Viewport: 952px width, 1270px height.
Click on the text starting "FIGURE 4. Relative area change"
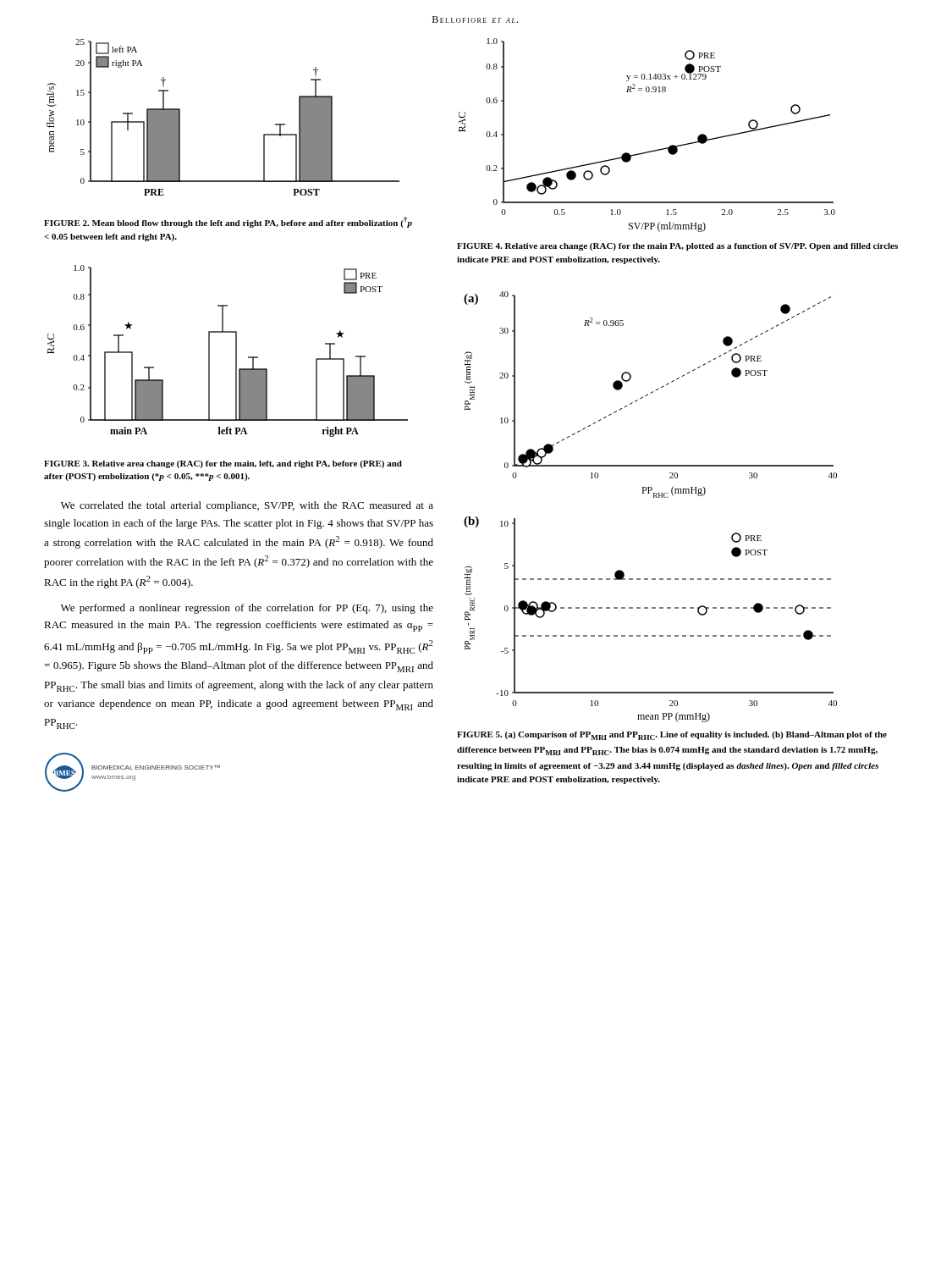coord(677,252)
